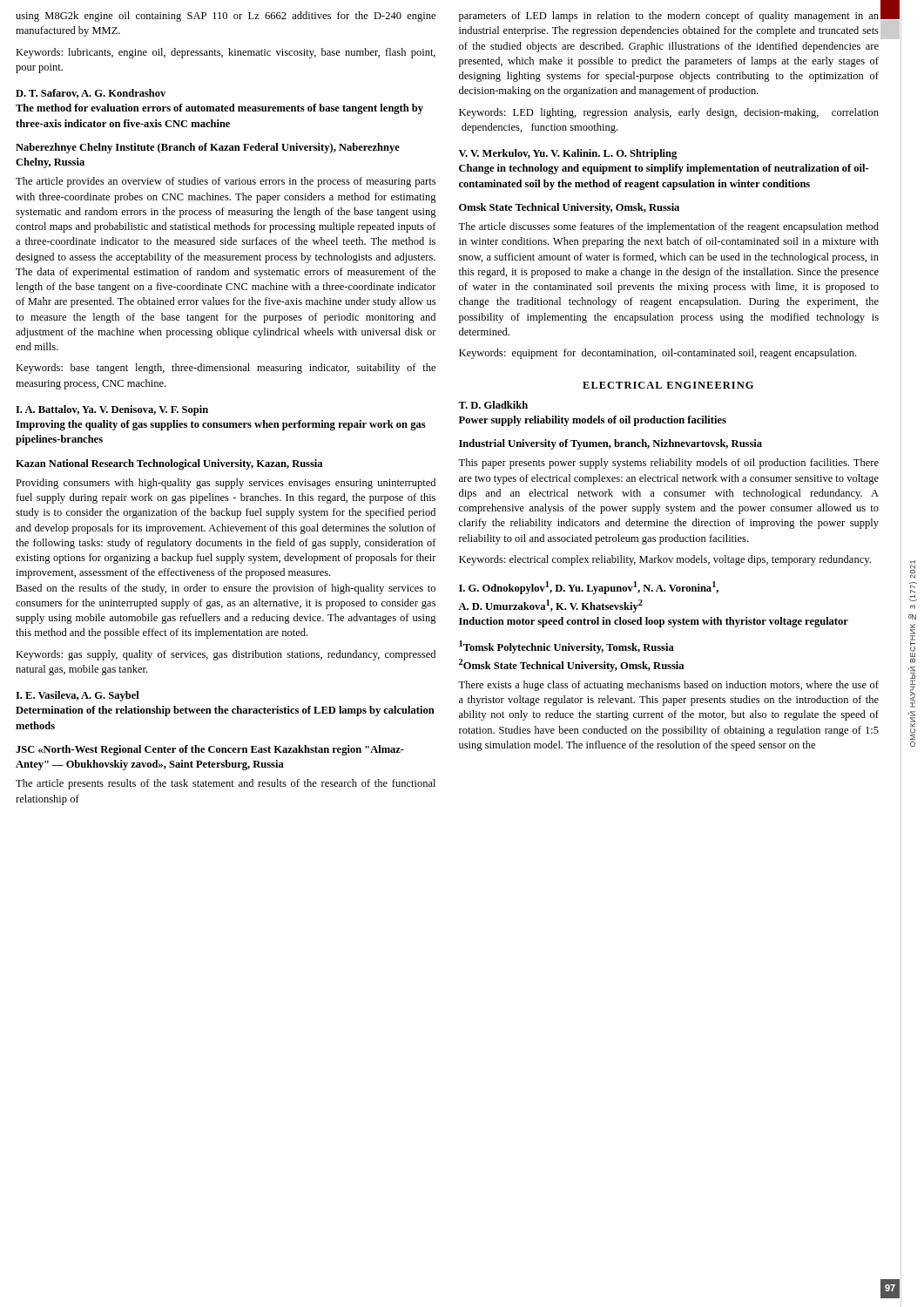Locate the text block with the text "The article discusses some features of"
924x1307 pixels.
(x=669, y=279)
